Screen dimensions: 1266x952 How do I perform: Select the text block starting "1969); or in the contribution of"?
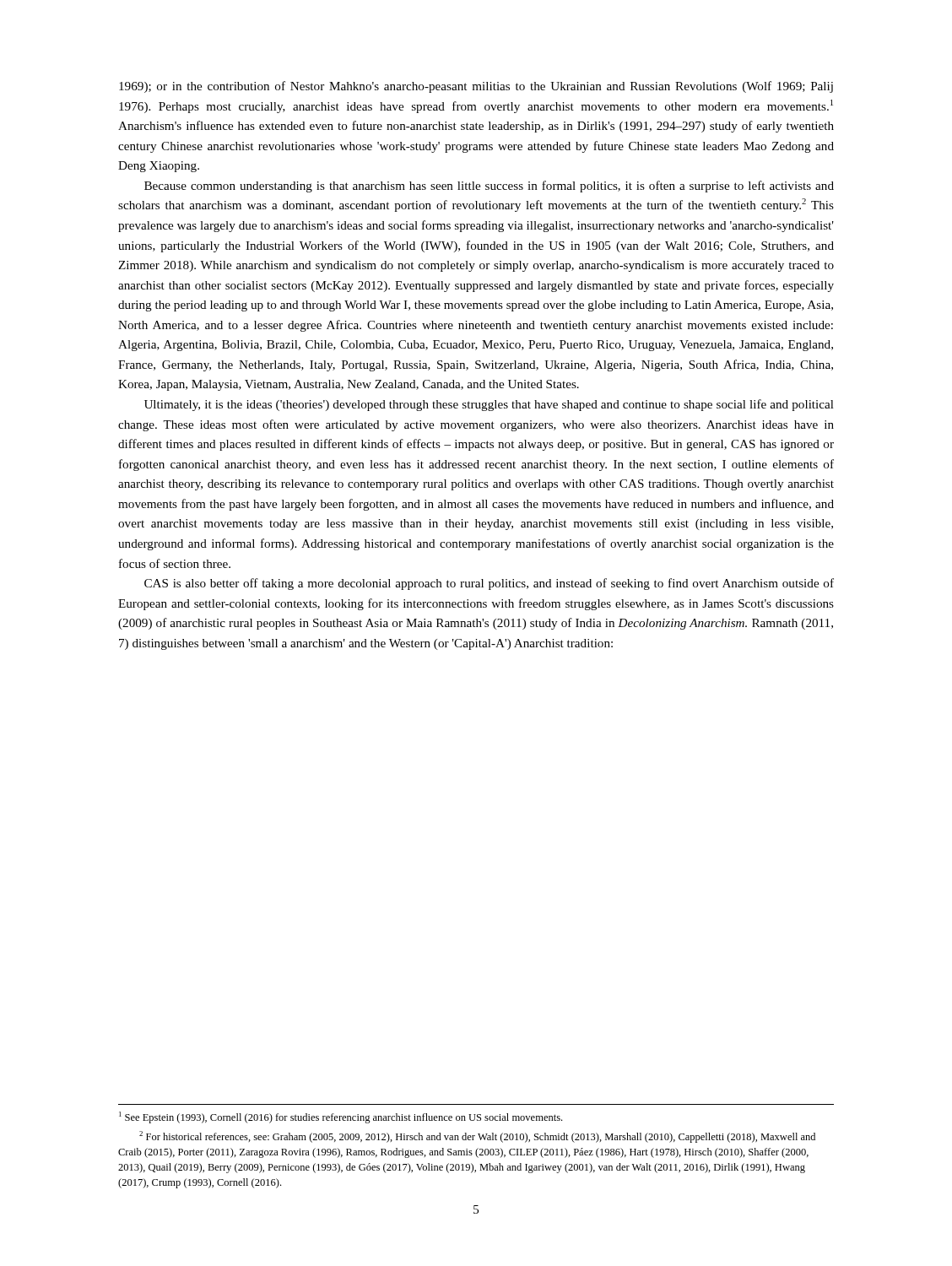point(476,126)
